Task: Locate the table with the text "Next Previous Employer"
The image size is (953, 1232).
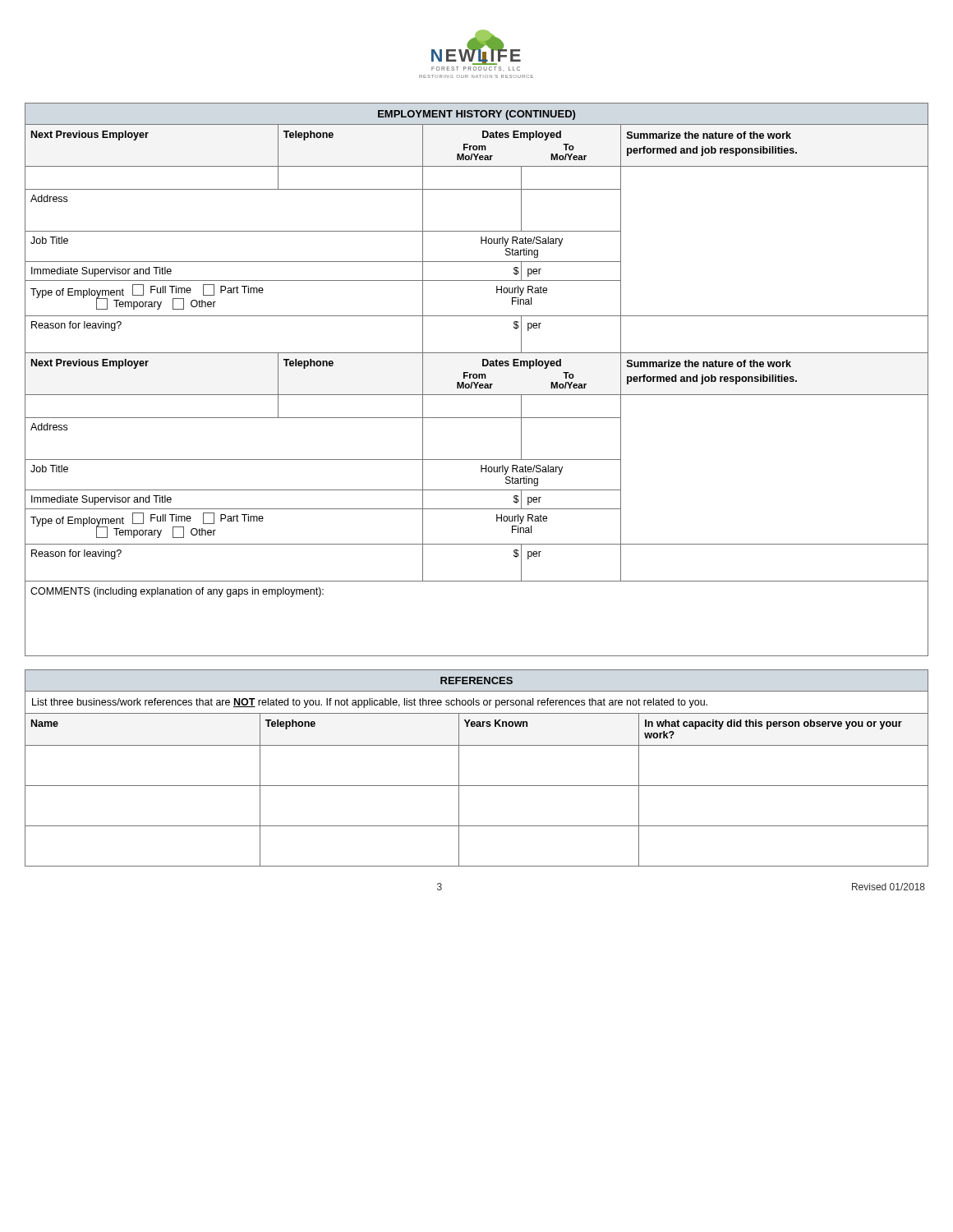Action: tap(476, 379)
